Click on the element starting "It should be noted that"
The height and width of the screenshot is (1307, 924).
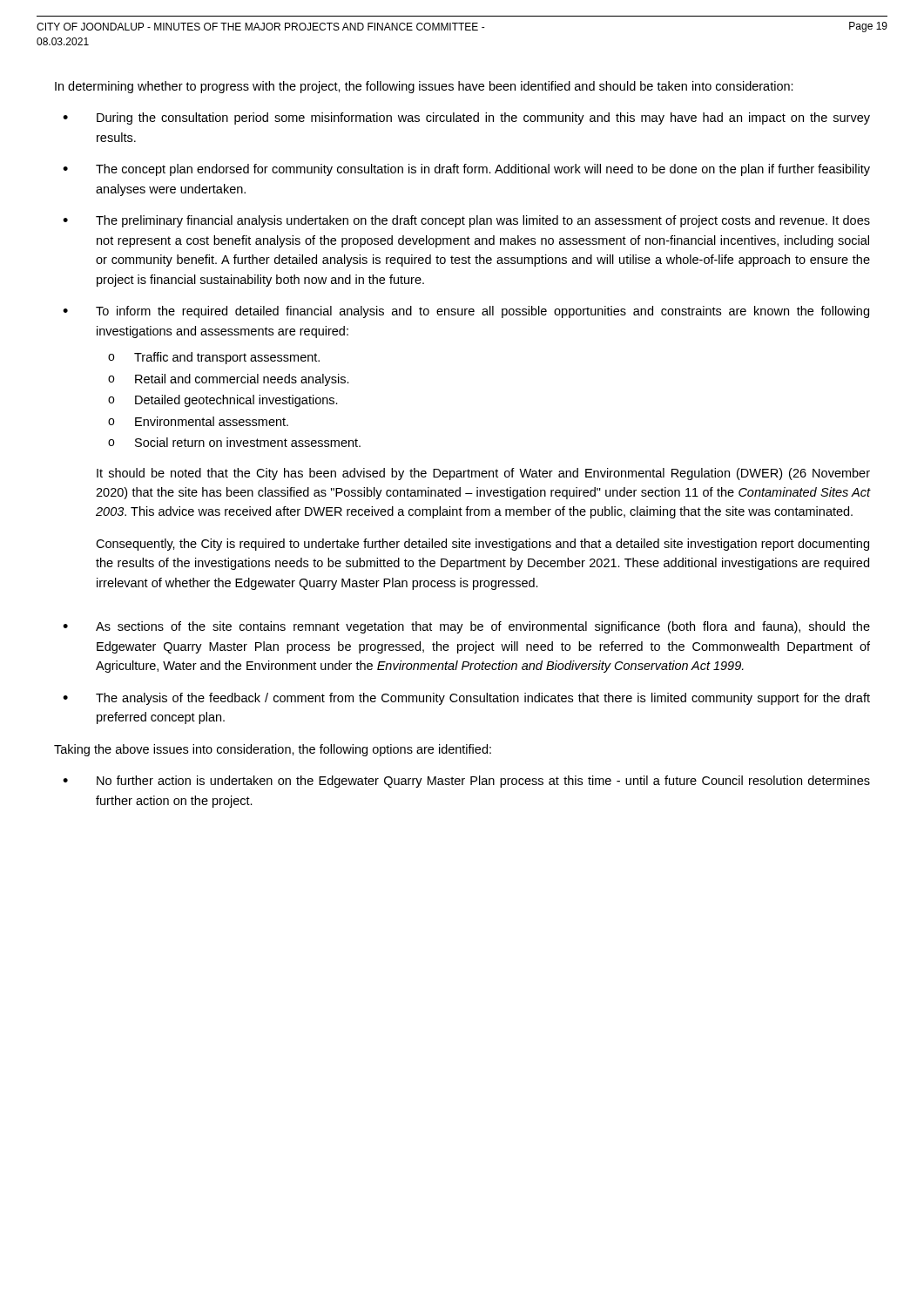pos(483,492)
